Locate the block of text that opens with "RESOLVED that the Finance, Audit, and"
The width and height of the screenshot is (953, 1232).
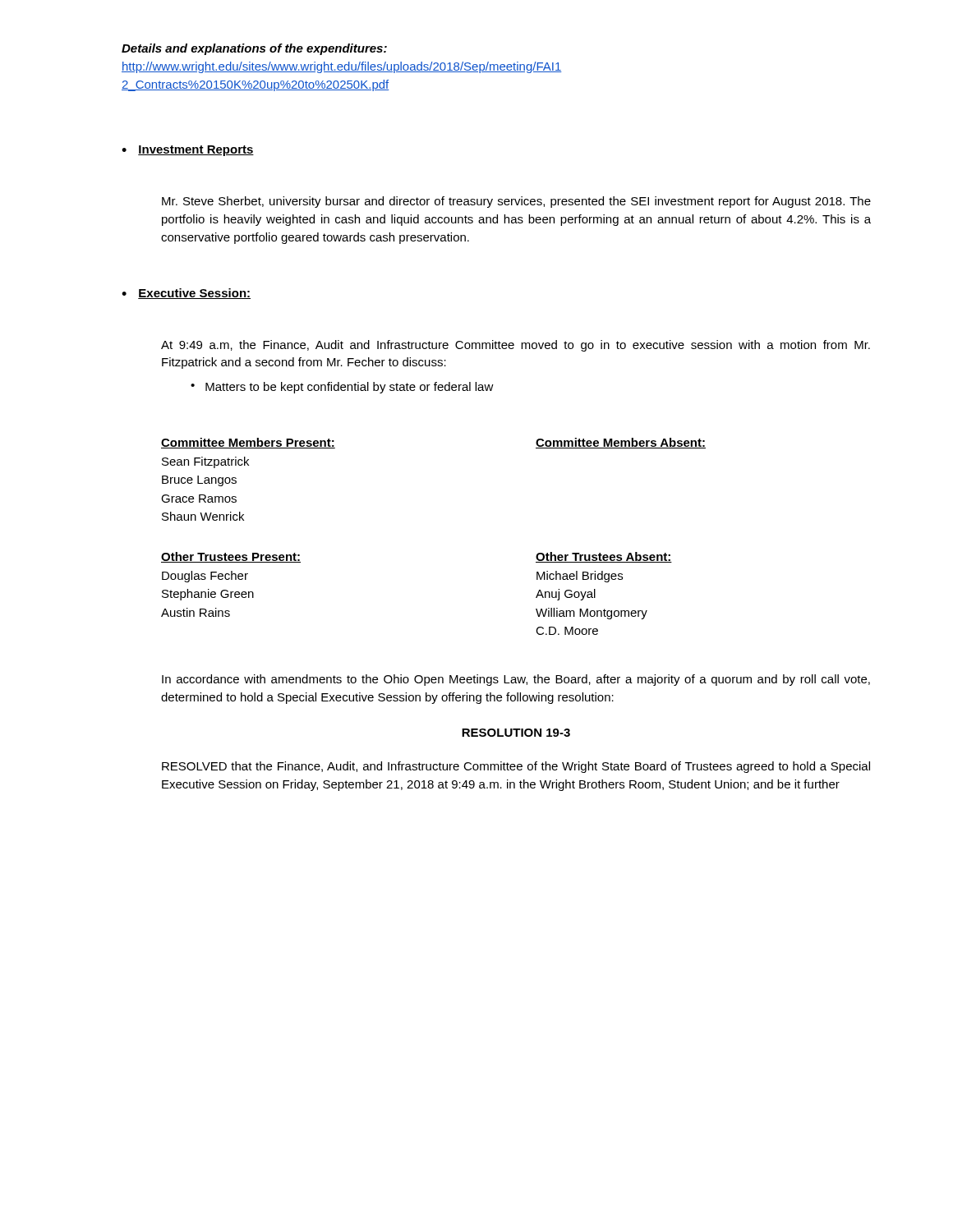[x=516, y=775]
